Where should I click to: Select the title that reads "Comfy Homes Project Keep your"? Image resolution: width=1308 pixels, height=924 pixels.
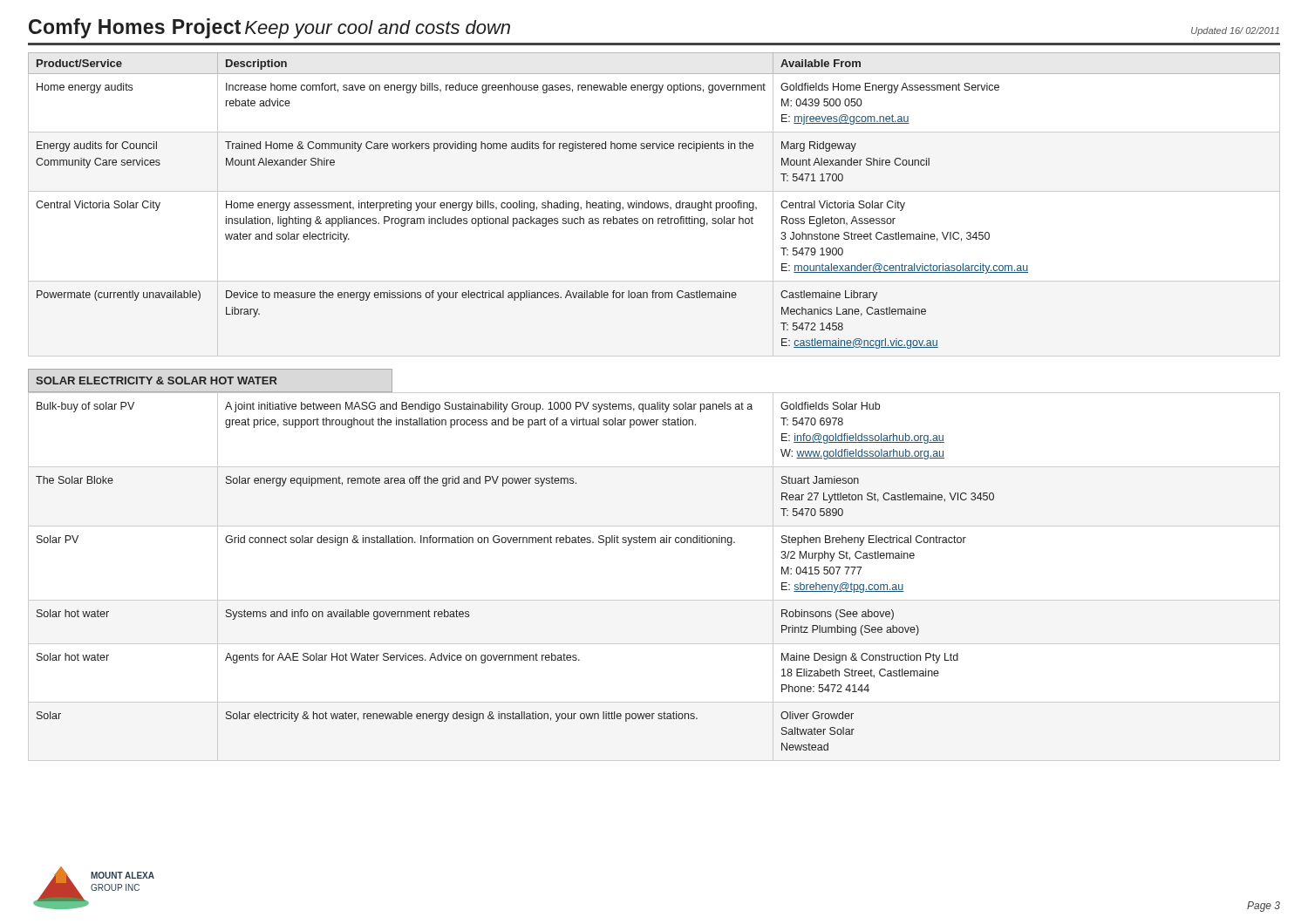click(269, 27)
